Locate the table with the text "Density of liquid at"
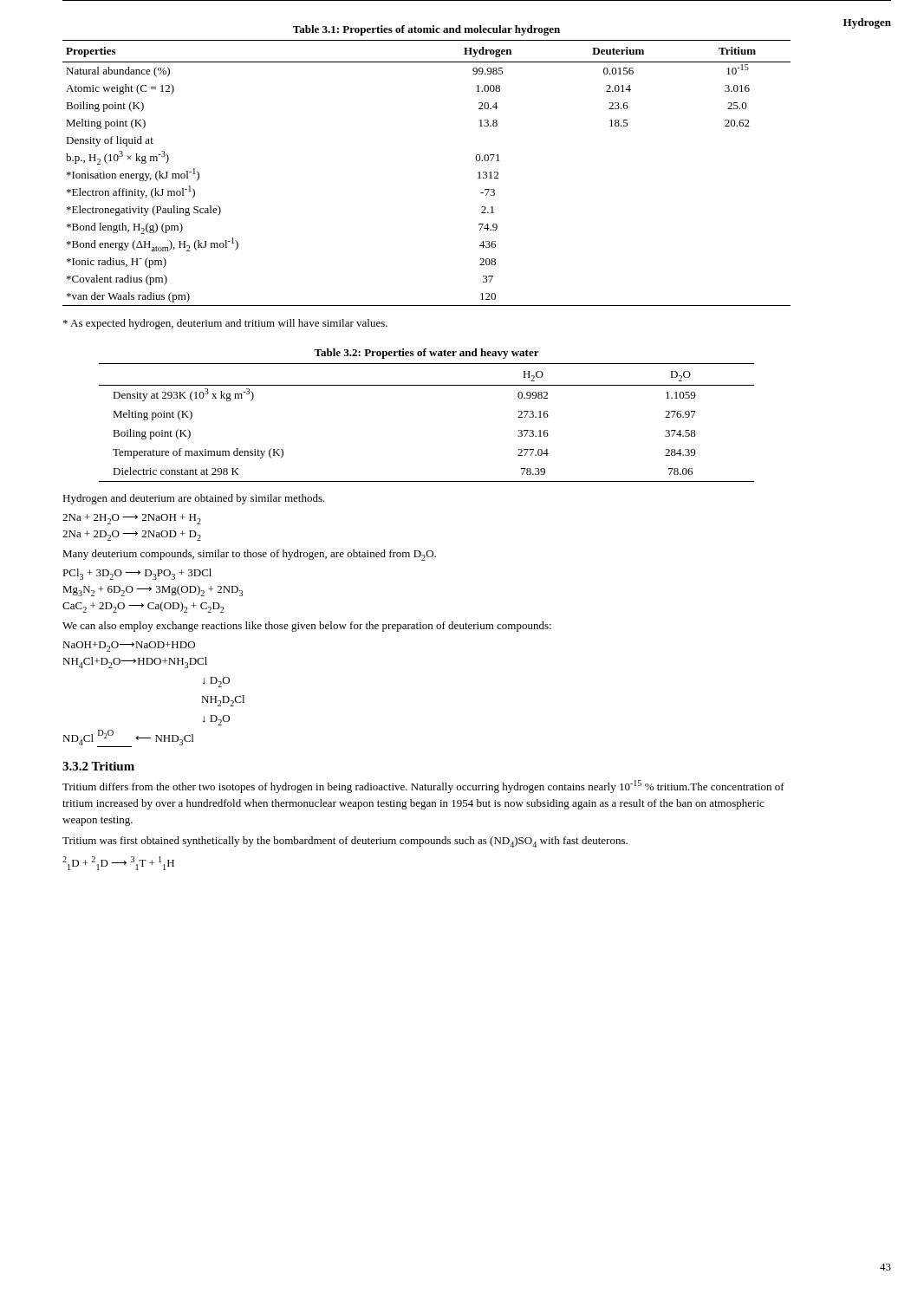 pos(426,176)
